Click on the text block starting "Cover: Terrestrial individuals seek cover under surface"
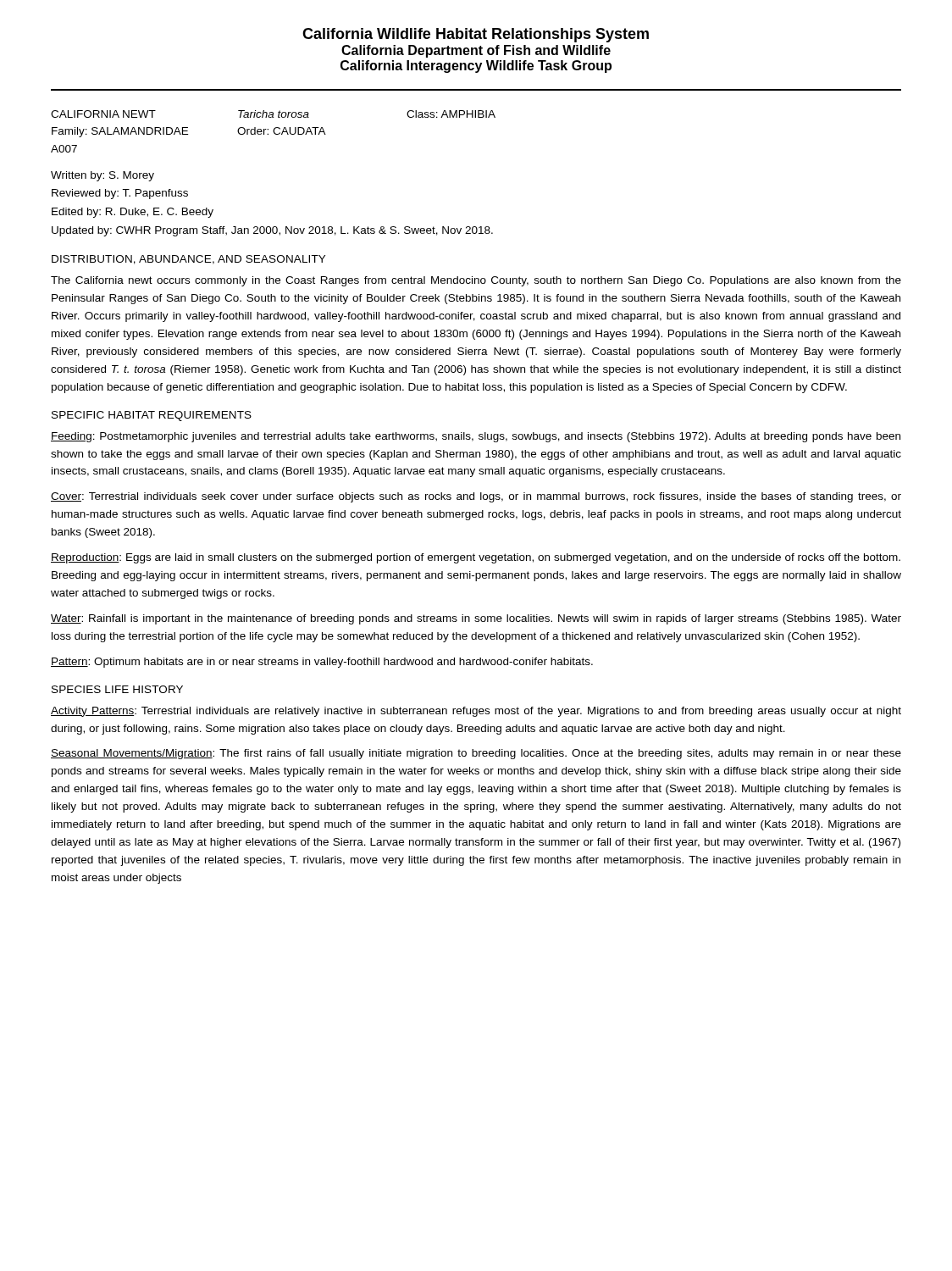 476,514
